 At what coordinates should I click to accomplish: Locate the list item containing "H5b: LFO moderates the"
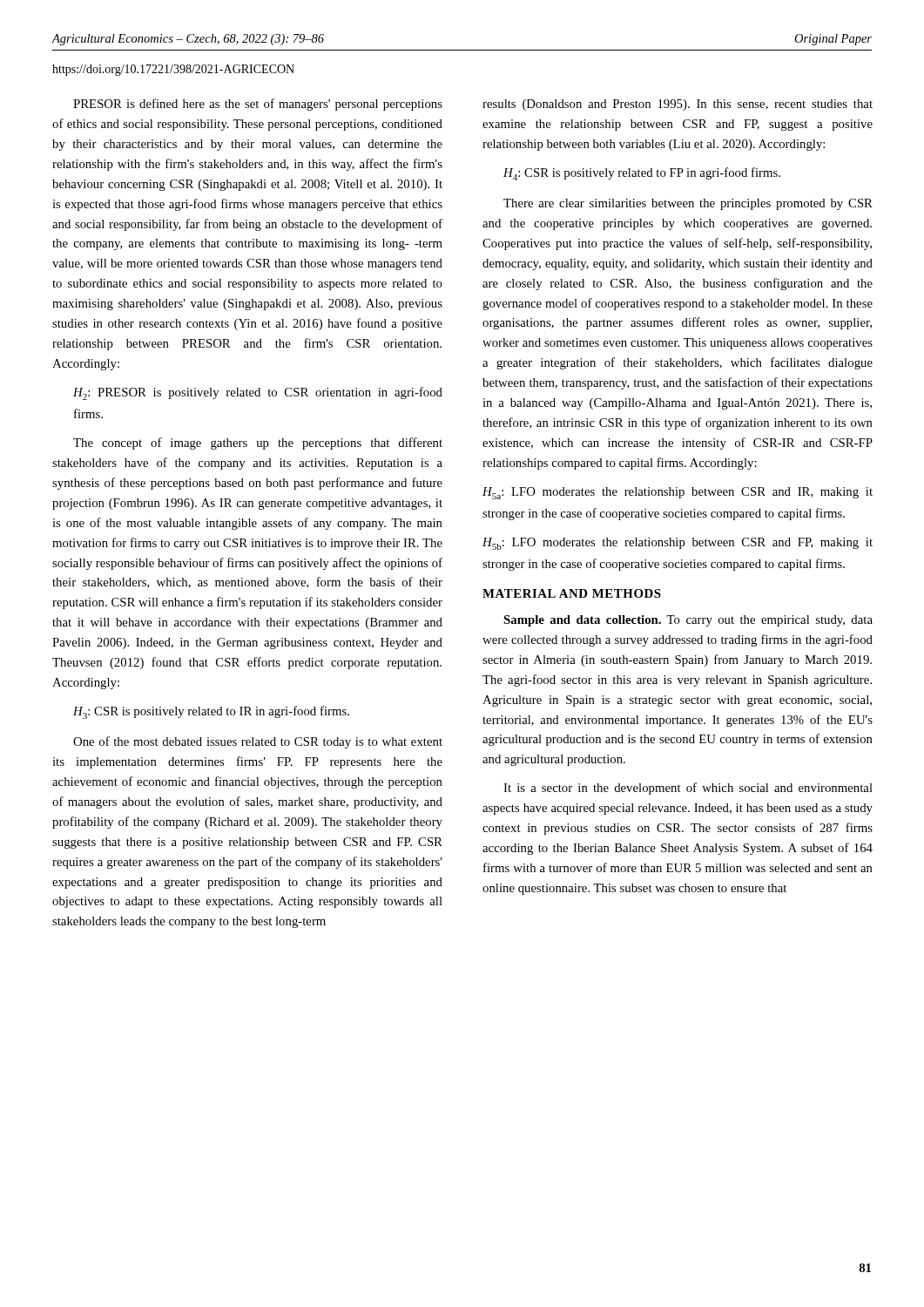pos(678,553)
